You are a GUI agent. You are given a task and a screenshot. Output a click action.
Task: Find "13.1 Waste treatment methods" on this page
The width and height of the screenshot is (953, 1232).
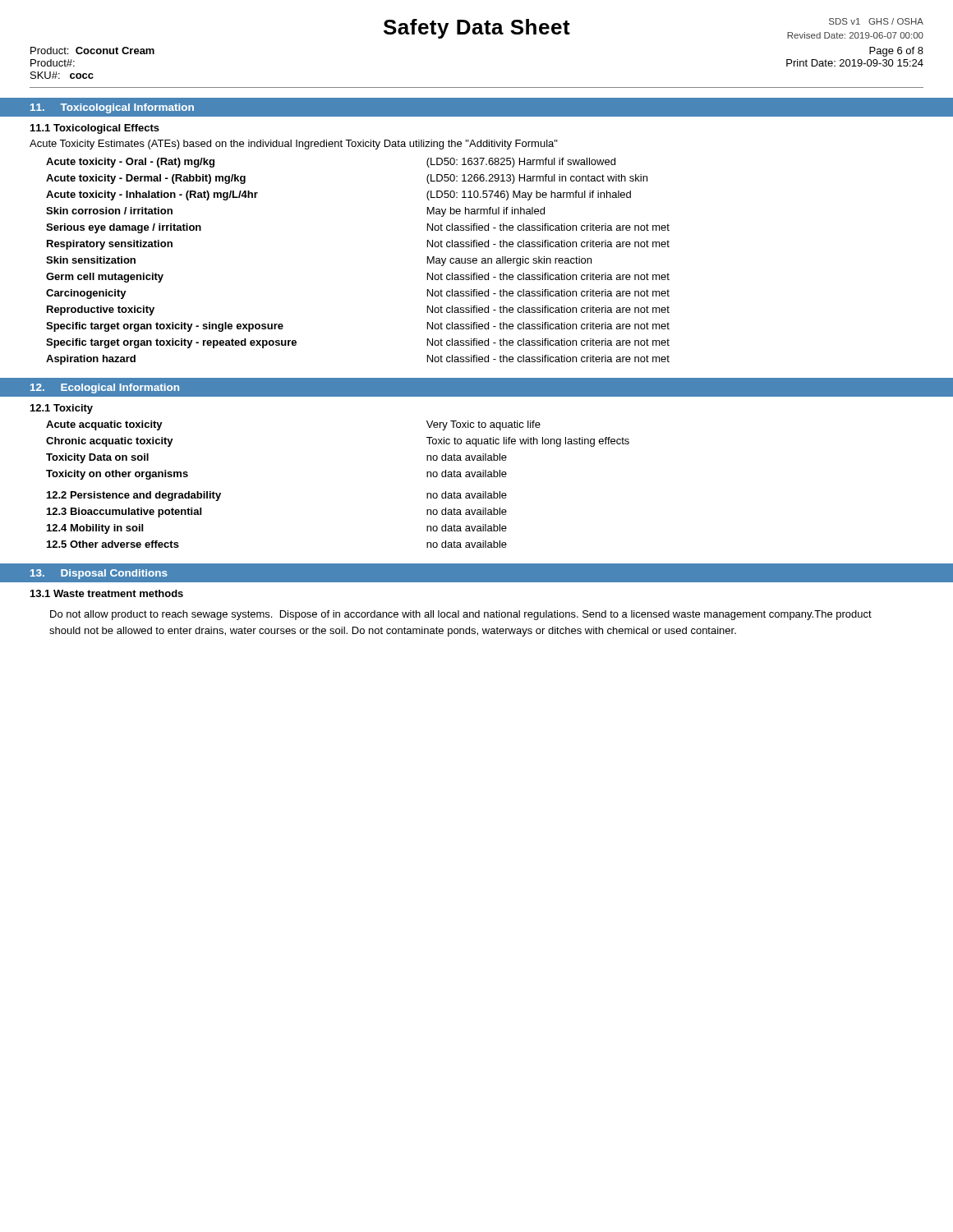[x=107, y=593]
